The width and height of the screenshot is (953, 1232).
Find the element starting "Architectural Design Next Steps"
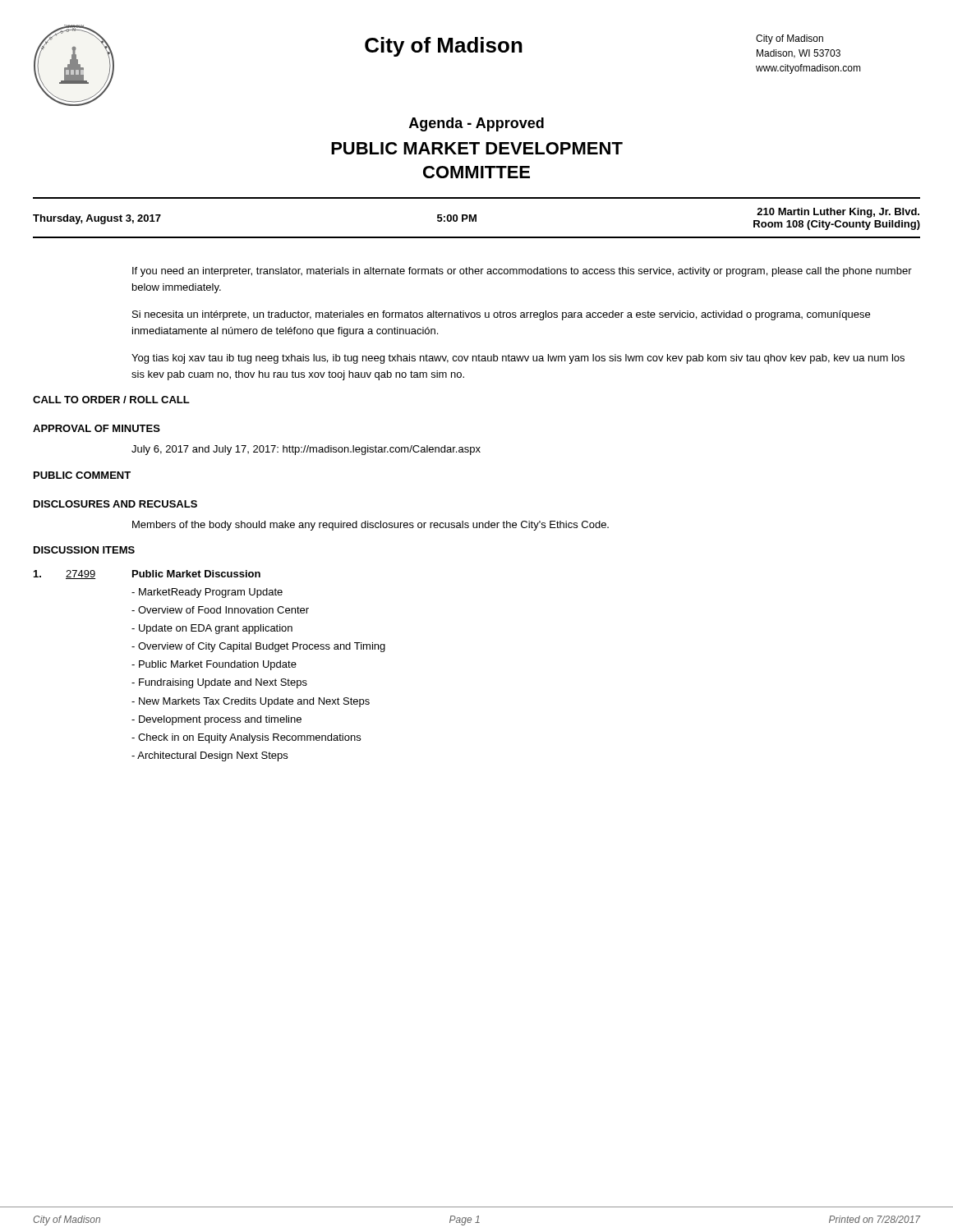coord(210,755)
